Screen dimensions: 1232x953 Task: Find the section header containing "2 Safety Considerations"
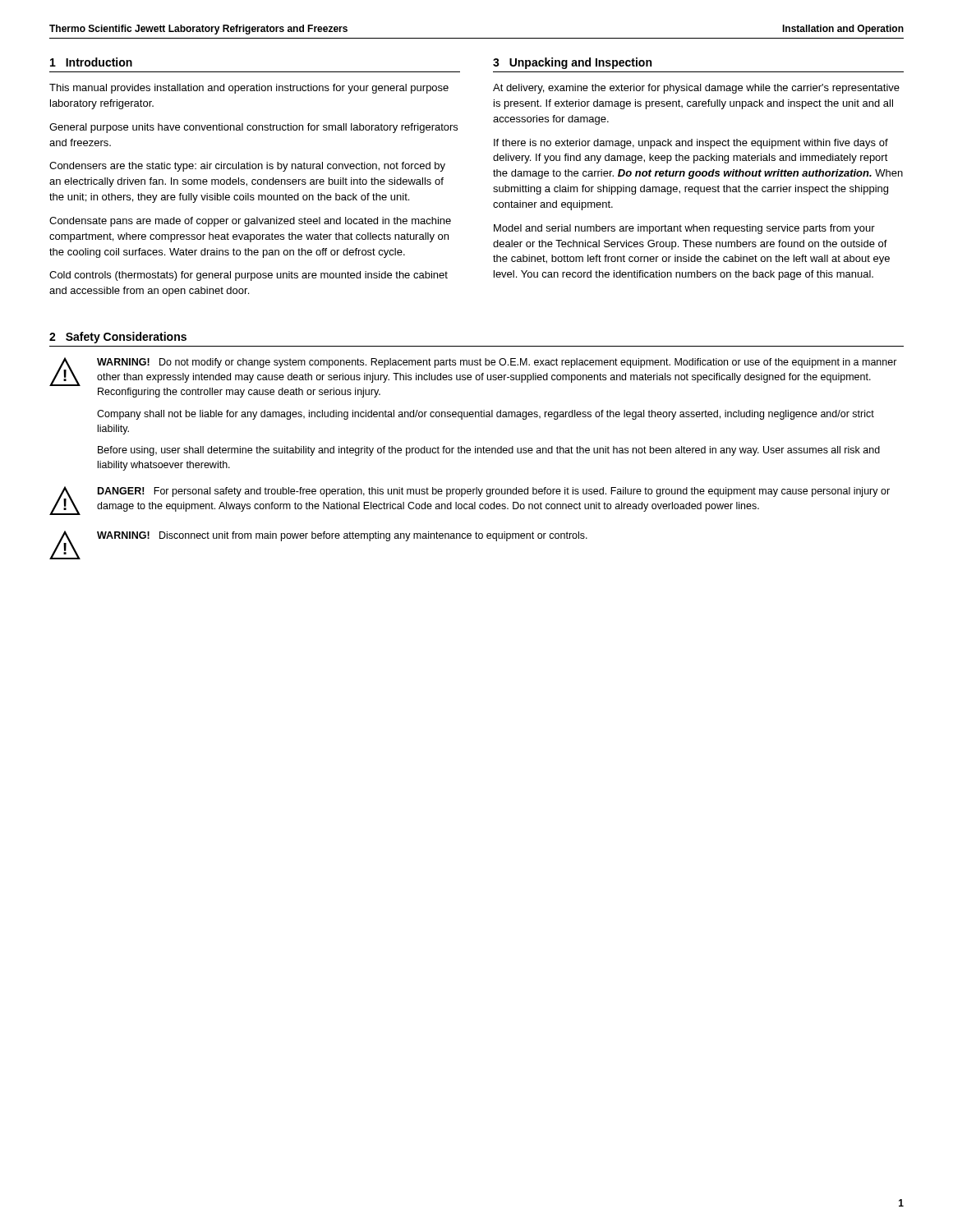click(x=118, y=337)
